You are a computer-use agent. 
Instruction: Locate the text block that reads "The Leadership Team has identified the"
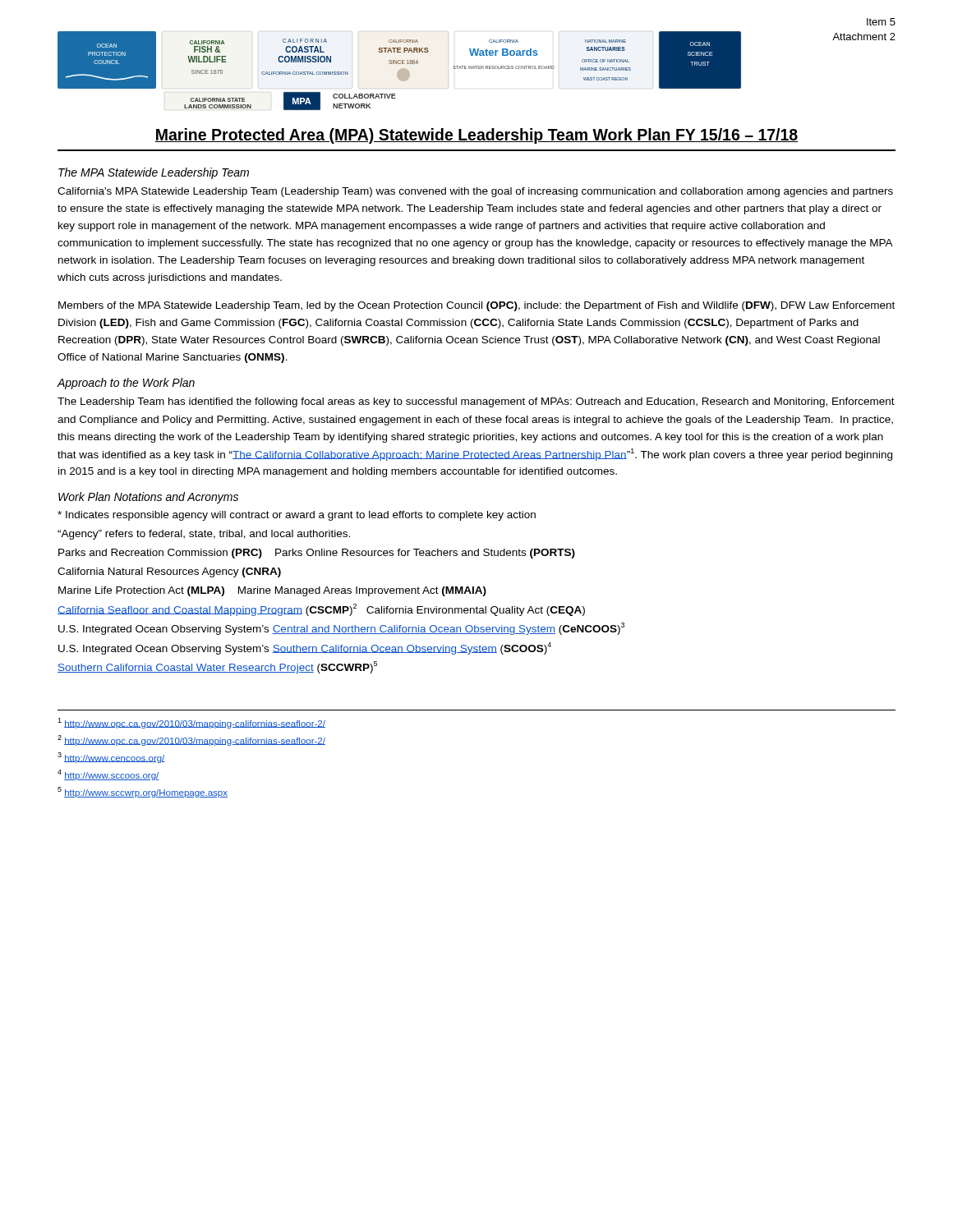476,436
